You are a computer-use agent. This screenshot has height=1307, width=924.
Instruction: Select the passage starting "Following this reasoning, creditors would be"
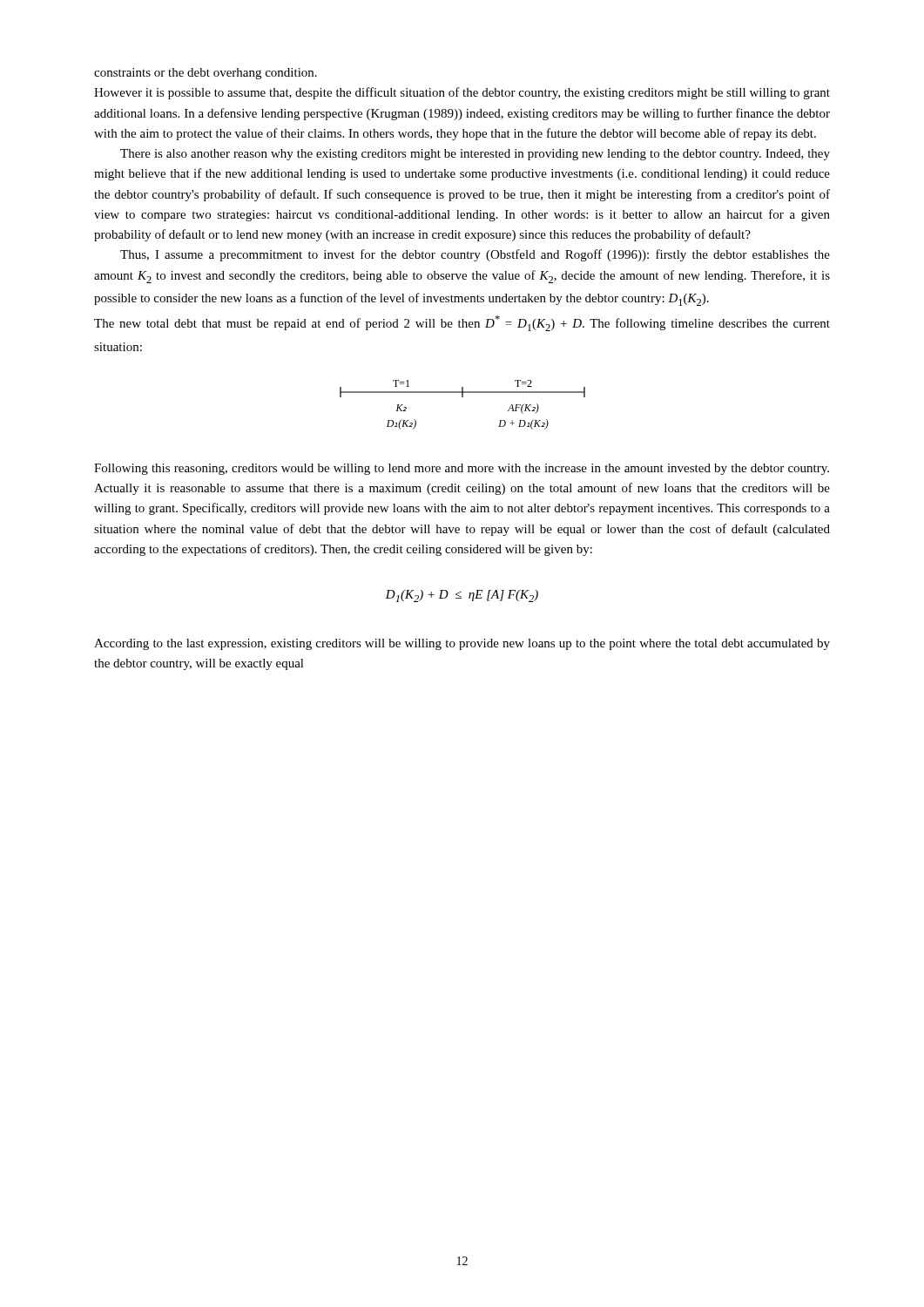click(x=462, y=508)
